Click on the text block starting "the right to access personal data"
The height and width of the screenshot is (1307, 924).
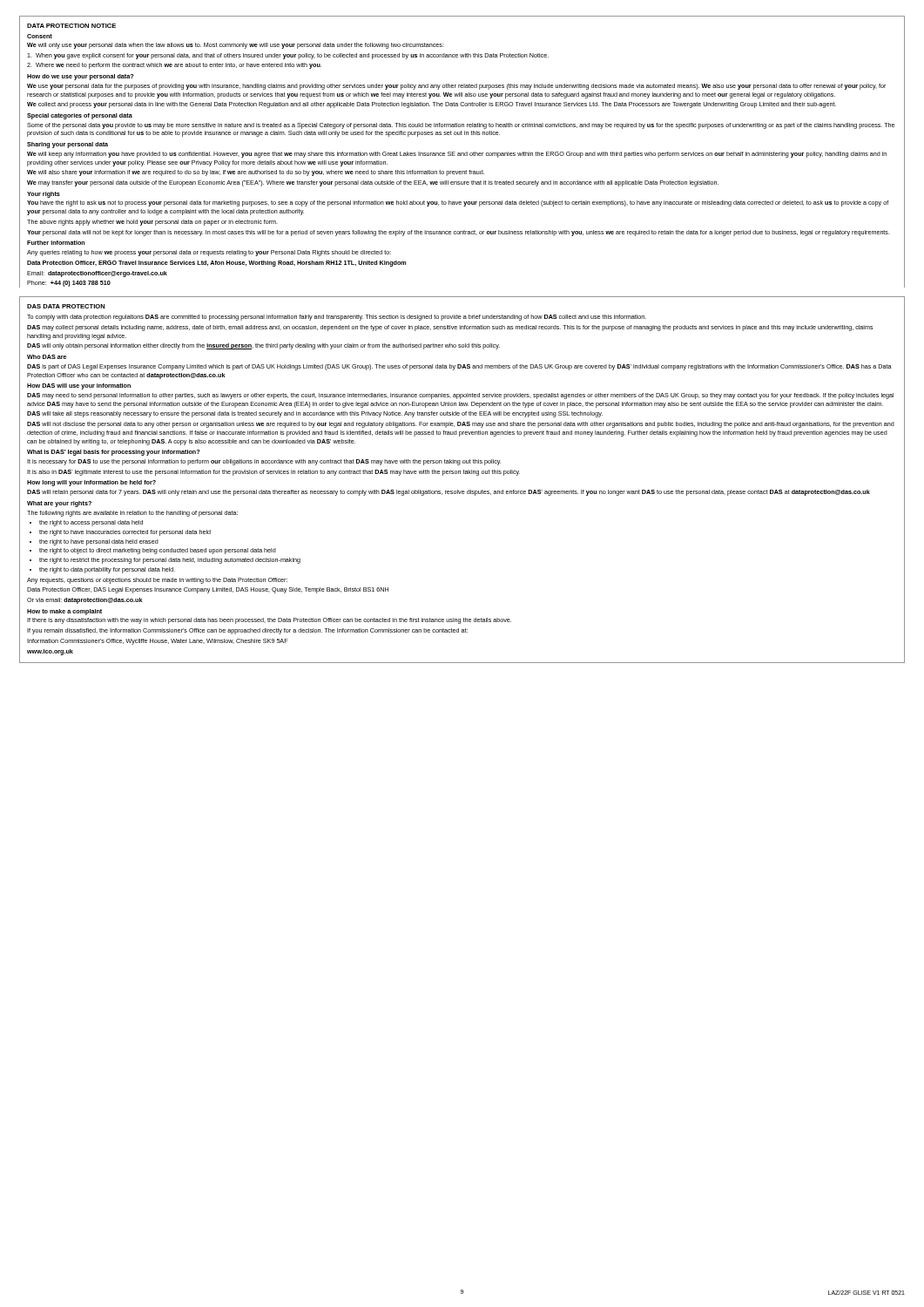click(x=91, y=523)
